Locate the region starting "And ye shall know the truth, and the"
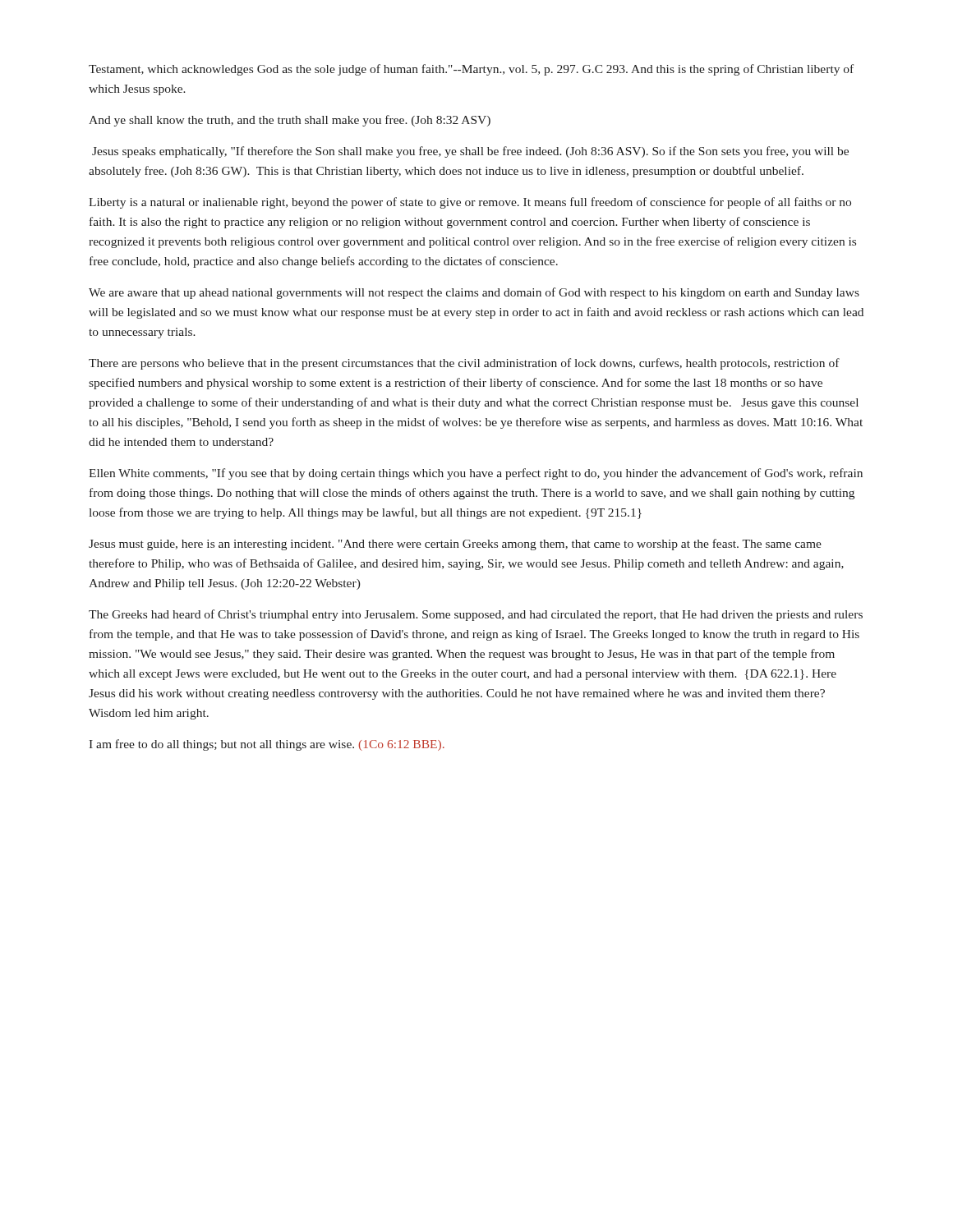This screenshot has width=953, height=1232. [x=290, y=120]
